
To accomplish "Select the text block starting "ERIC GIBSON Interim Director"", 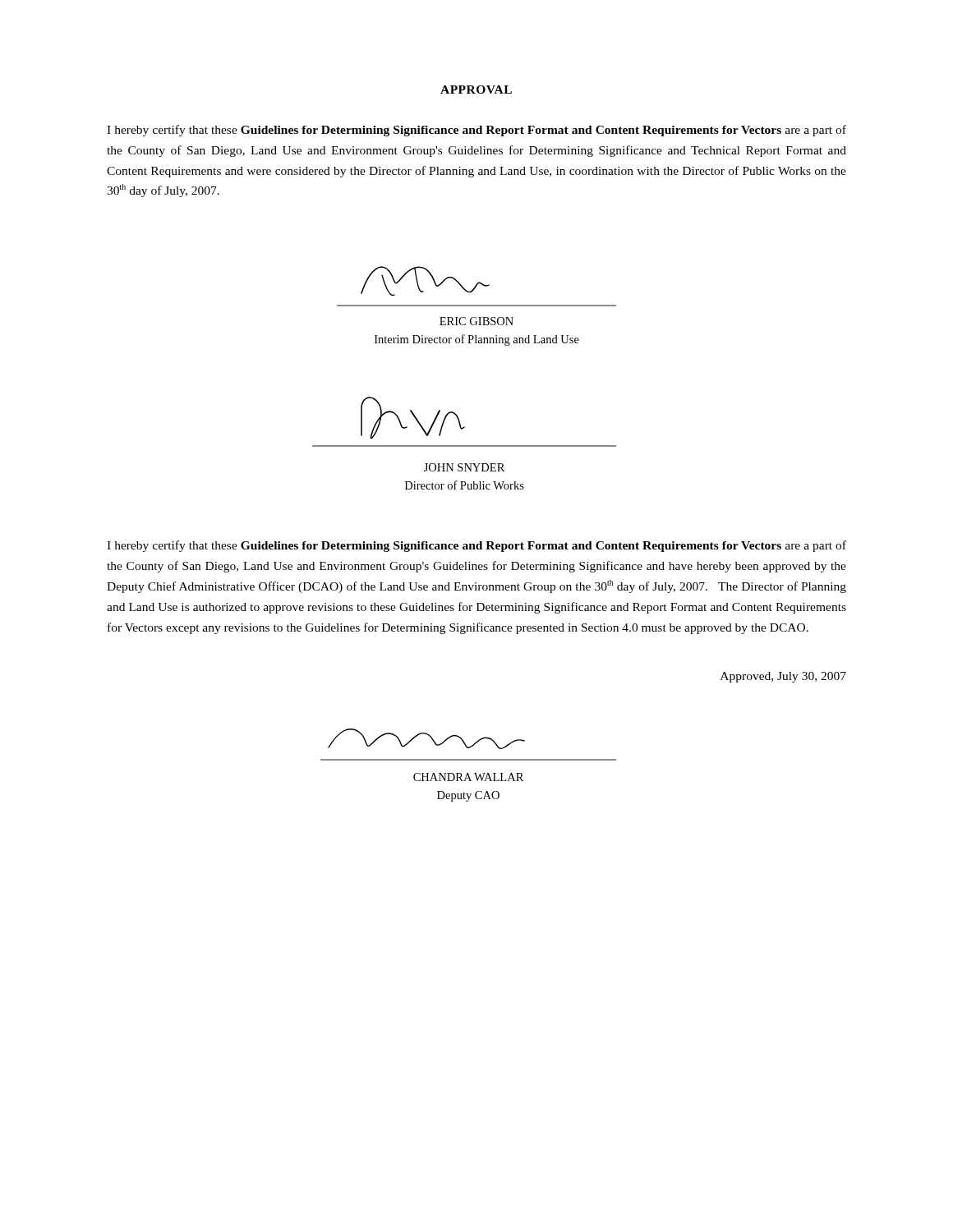I will click(x=476, y=330).
